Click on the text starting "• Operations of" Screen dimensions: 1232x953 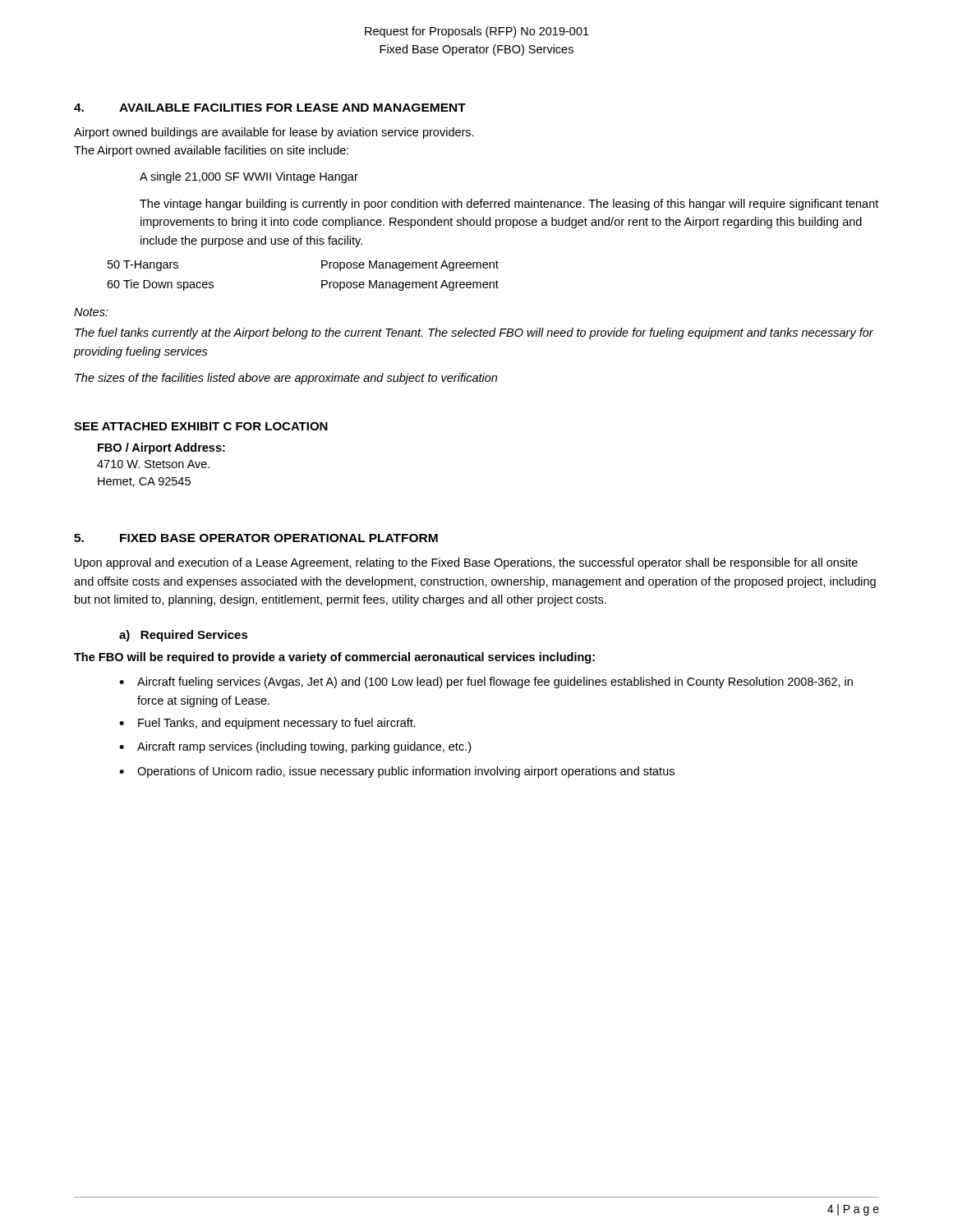(397, 772)
